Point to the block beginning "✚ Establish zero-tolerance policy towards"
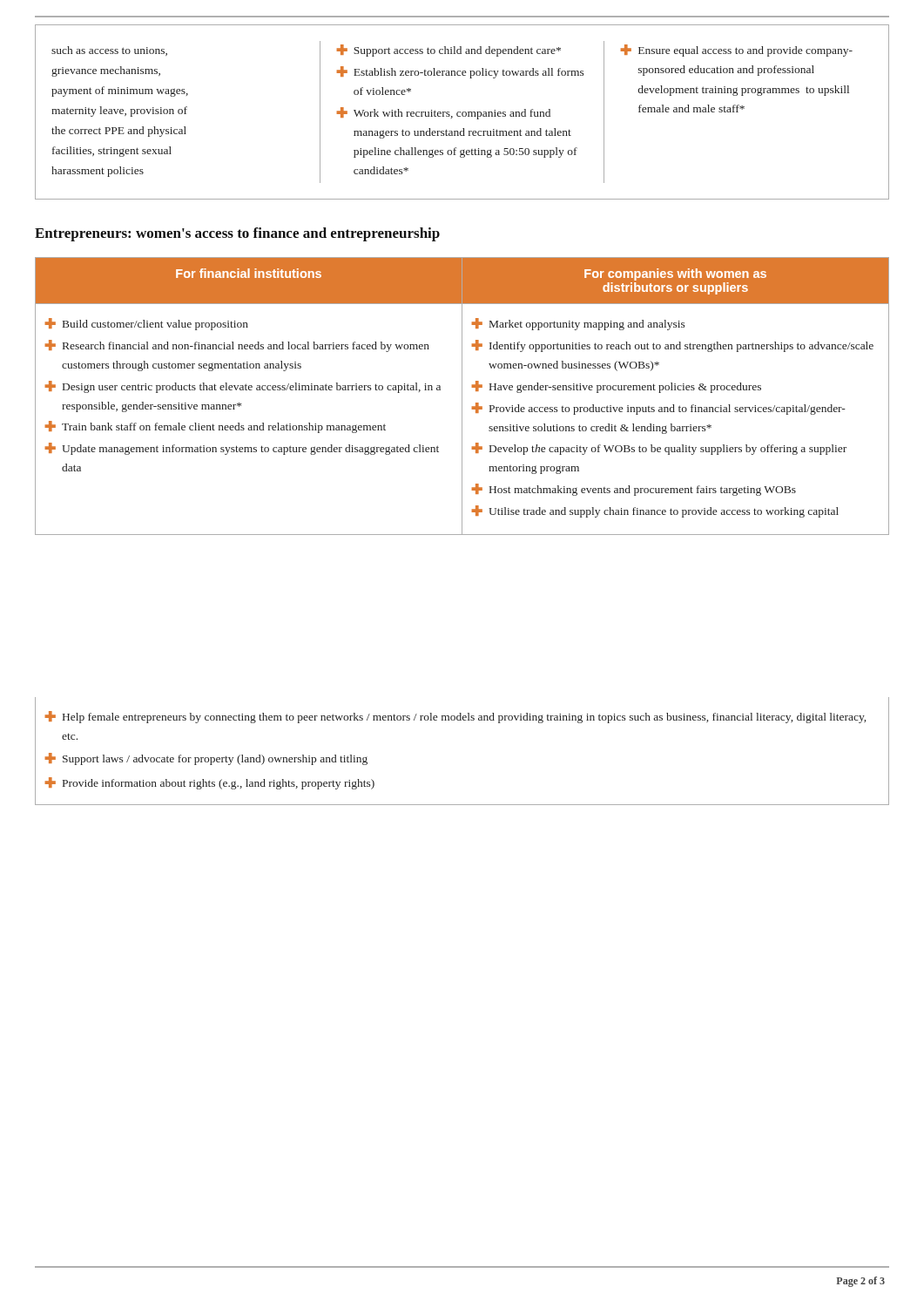924x1307 pixels. (462, 82)
